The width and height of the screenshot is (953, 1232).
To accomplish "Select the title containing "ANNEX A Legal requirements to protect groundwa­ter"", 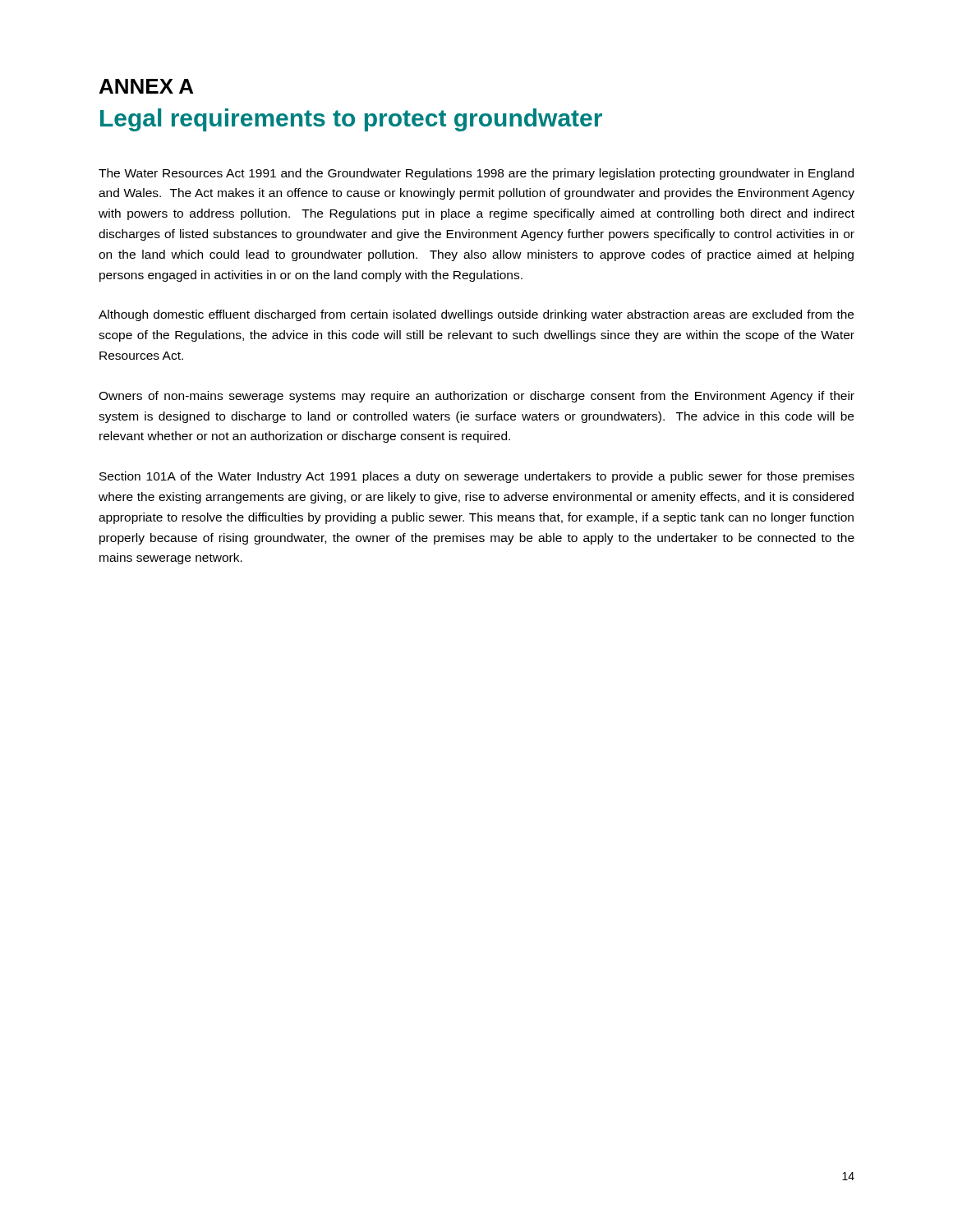I will (x=476, y=104).
